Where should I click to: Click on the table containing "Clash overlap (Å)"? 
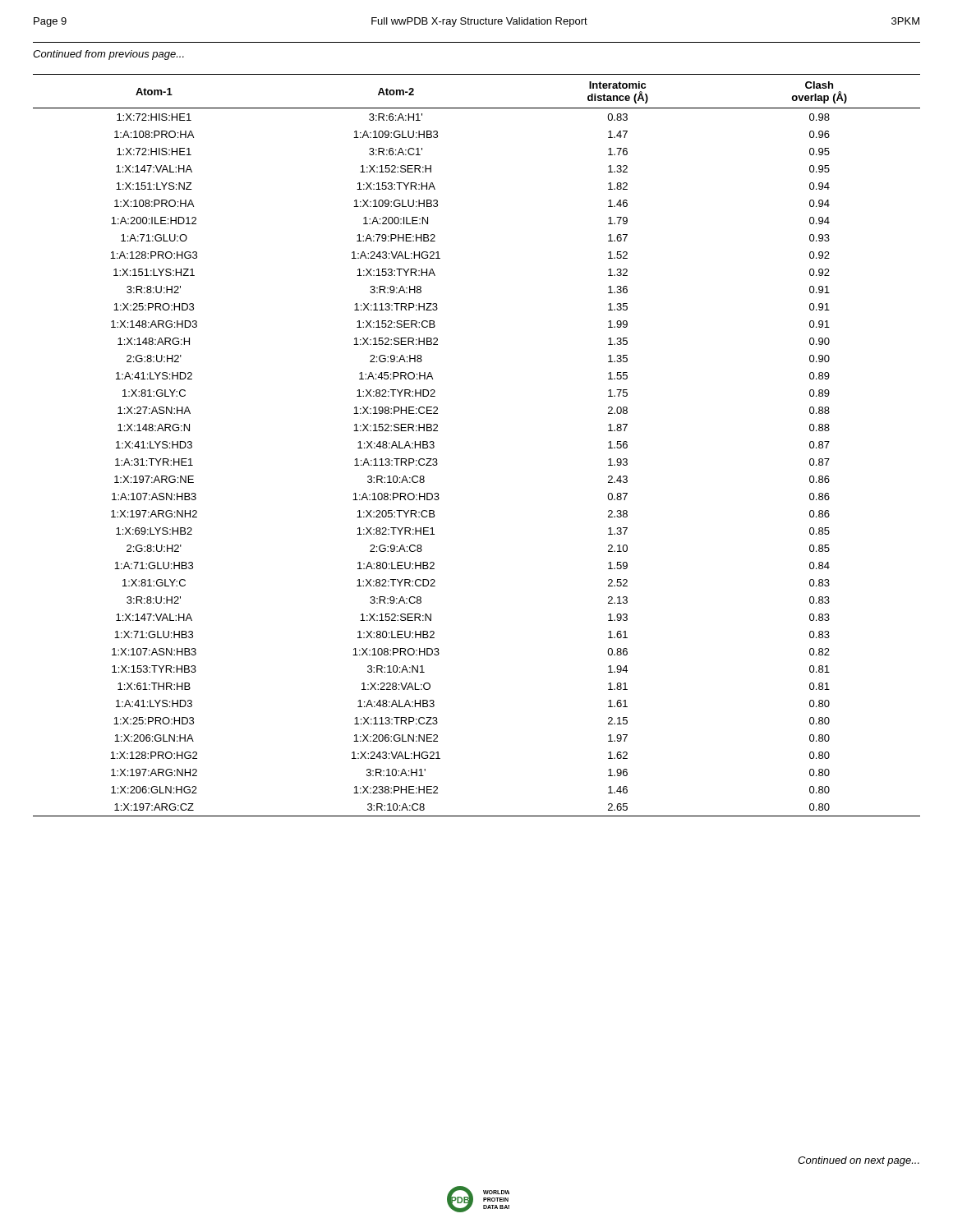point(476,445)
